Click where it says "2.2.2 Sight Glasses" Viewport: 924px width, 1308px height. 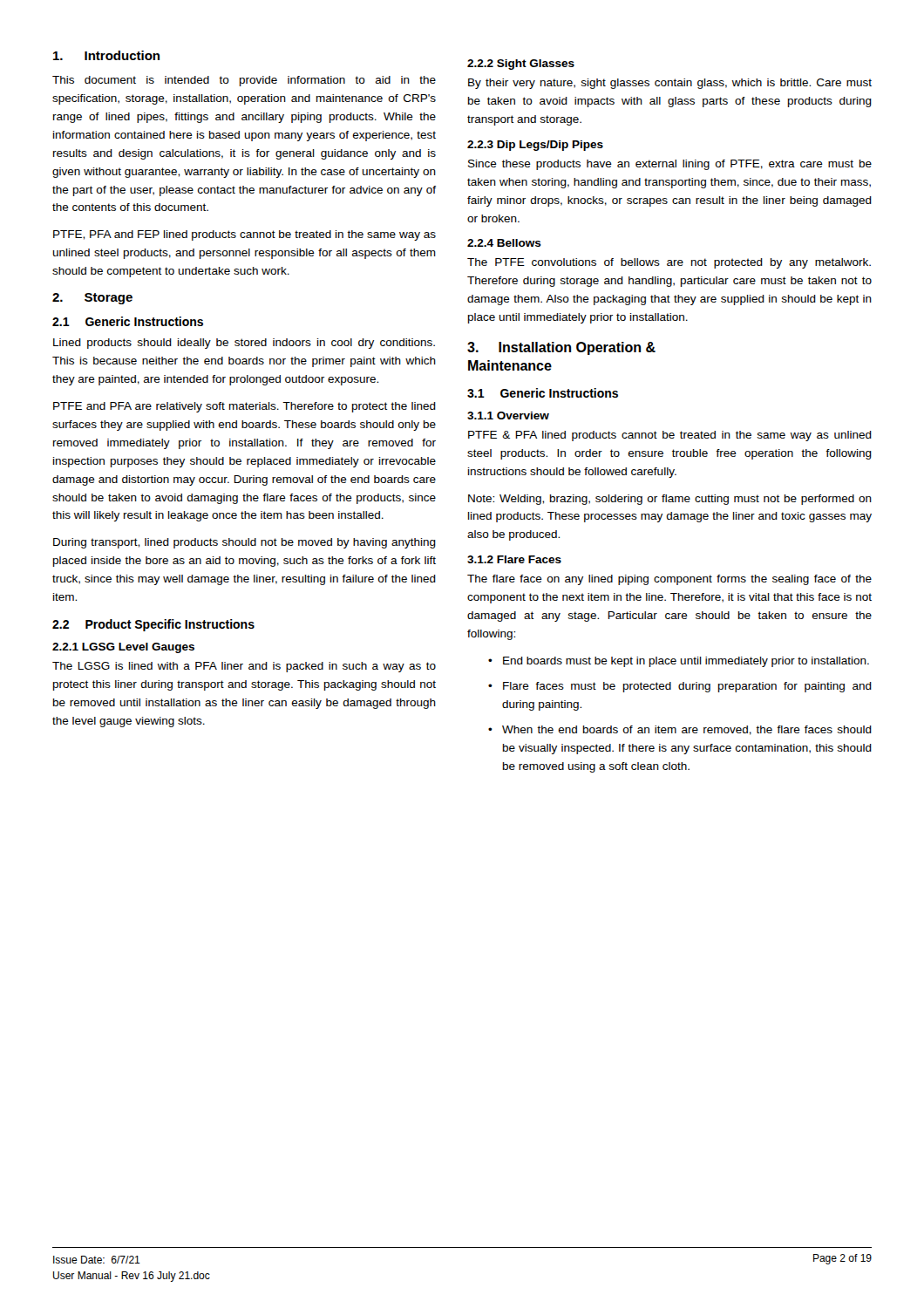point(521,65)
